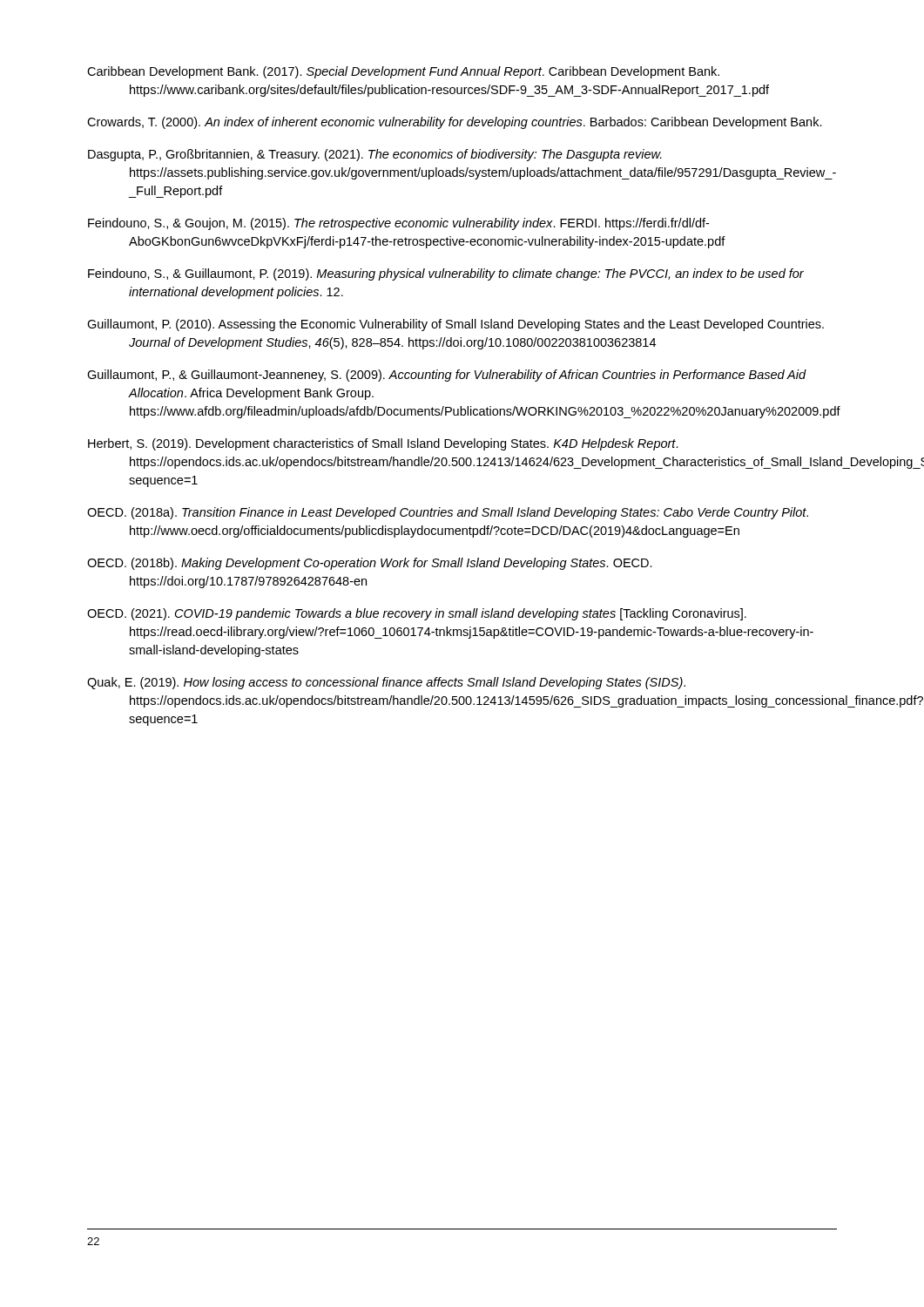Where is the passage that starts "Guillaumont, P., &"?

pos(447,376)
